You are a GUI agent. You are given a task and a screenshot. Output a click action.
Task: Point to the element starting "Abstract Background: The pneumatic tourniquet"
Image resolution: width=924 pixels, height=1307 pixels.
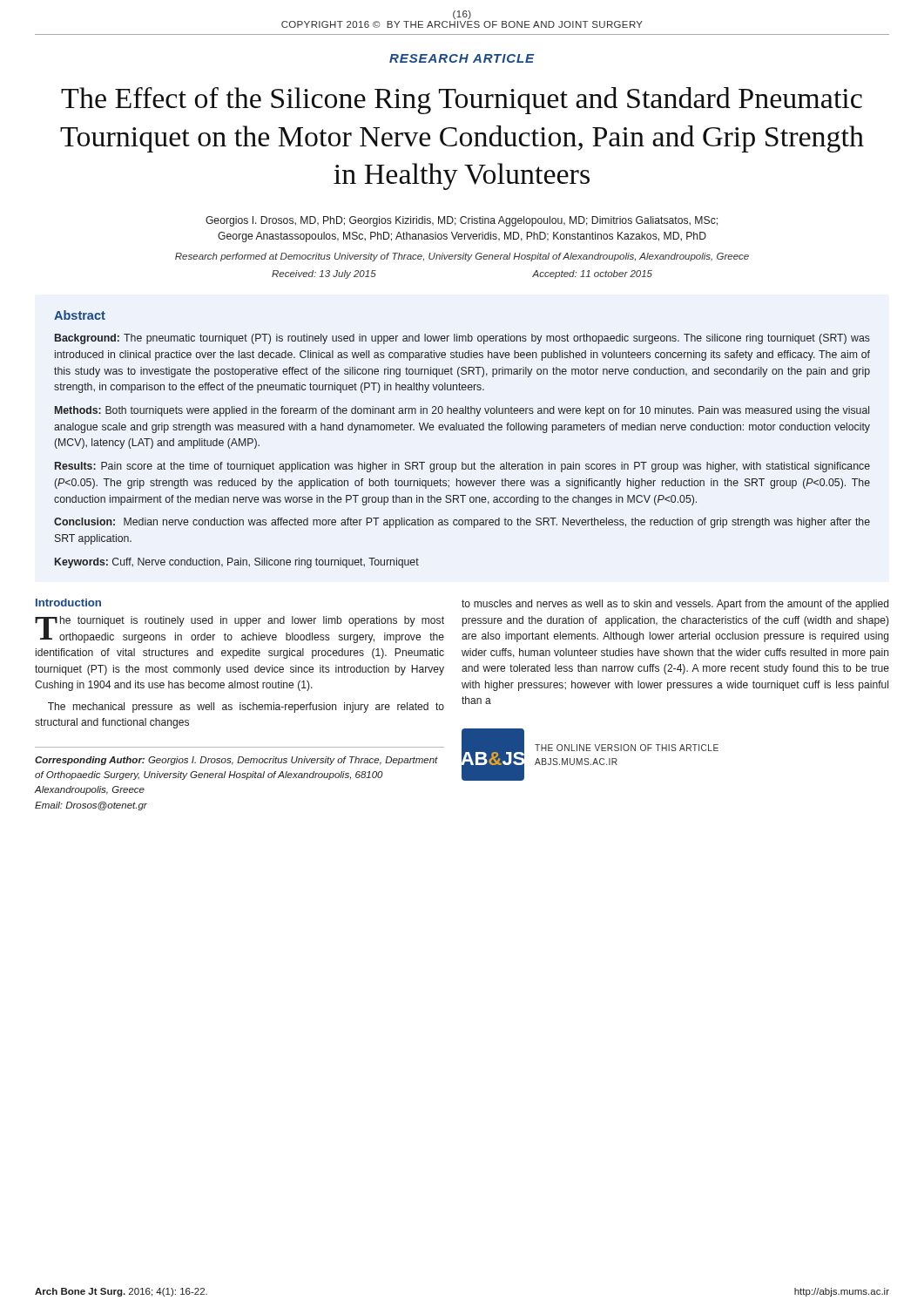point(462,439)
